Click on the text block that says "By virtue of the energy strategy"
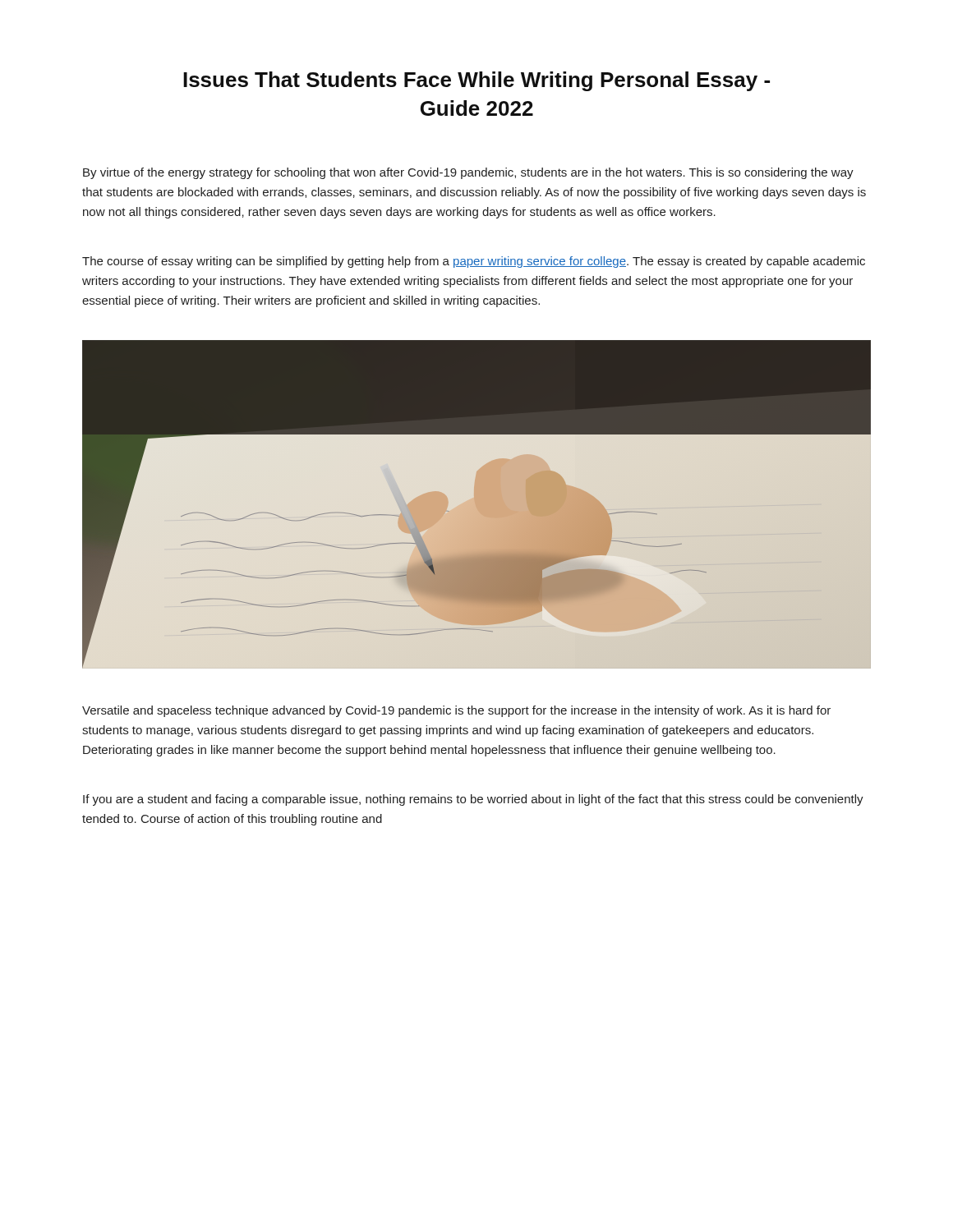This screenshot has height=1232, width=953. pyautogui.click(x=474, y=192)
